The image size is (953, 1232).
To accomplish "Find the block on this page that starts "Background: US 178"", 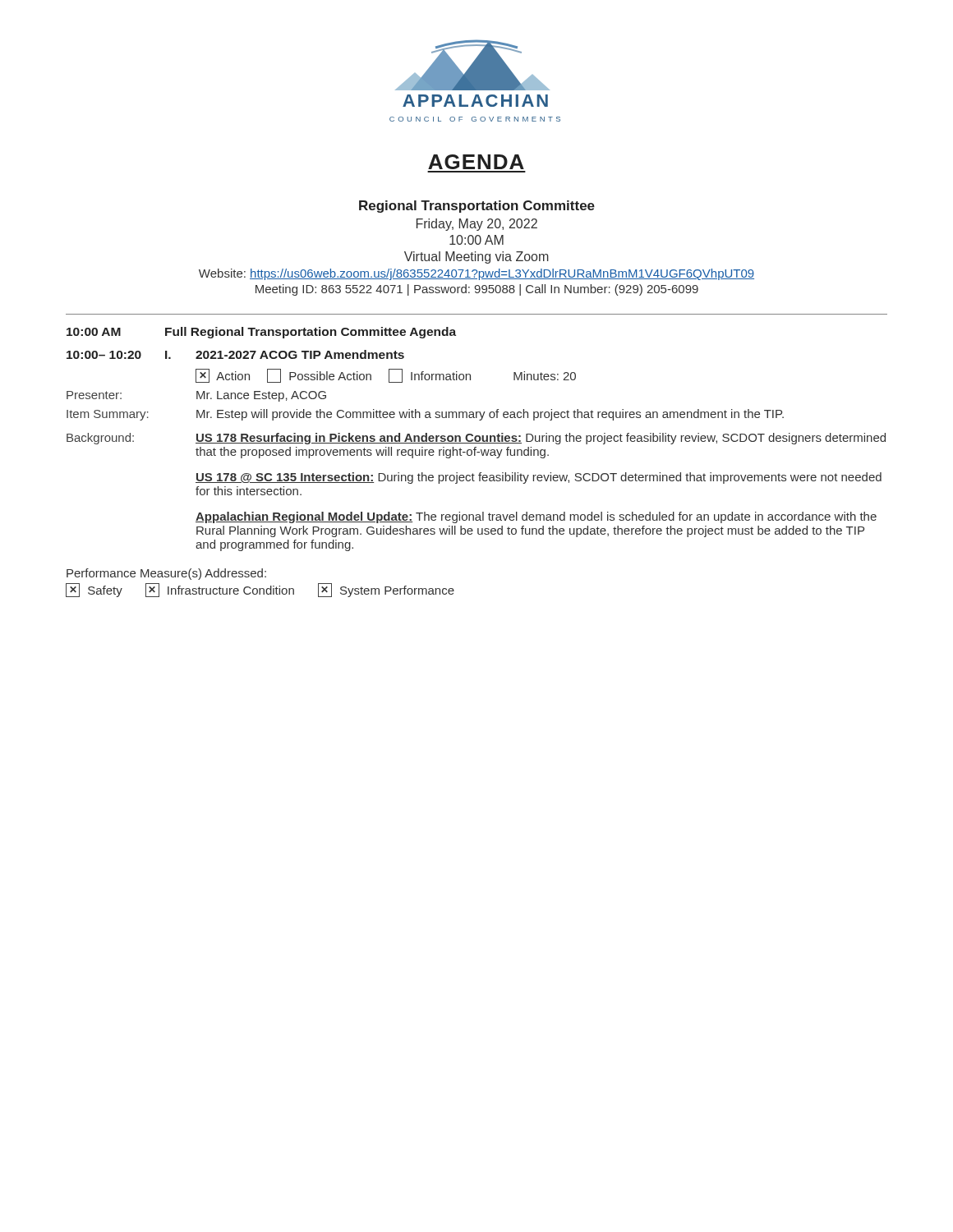I will click(476, 491).
